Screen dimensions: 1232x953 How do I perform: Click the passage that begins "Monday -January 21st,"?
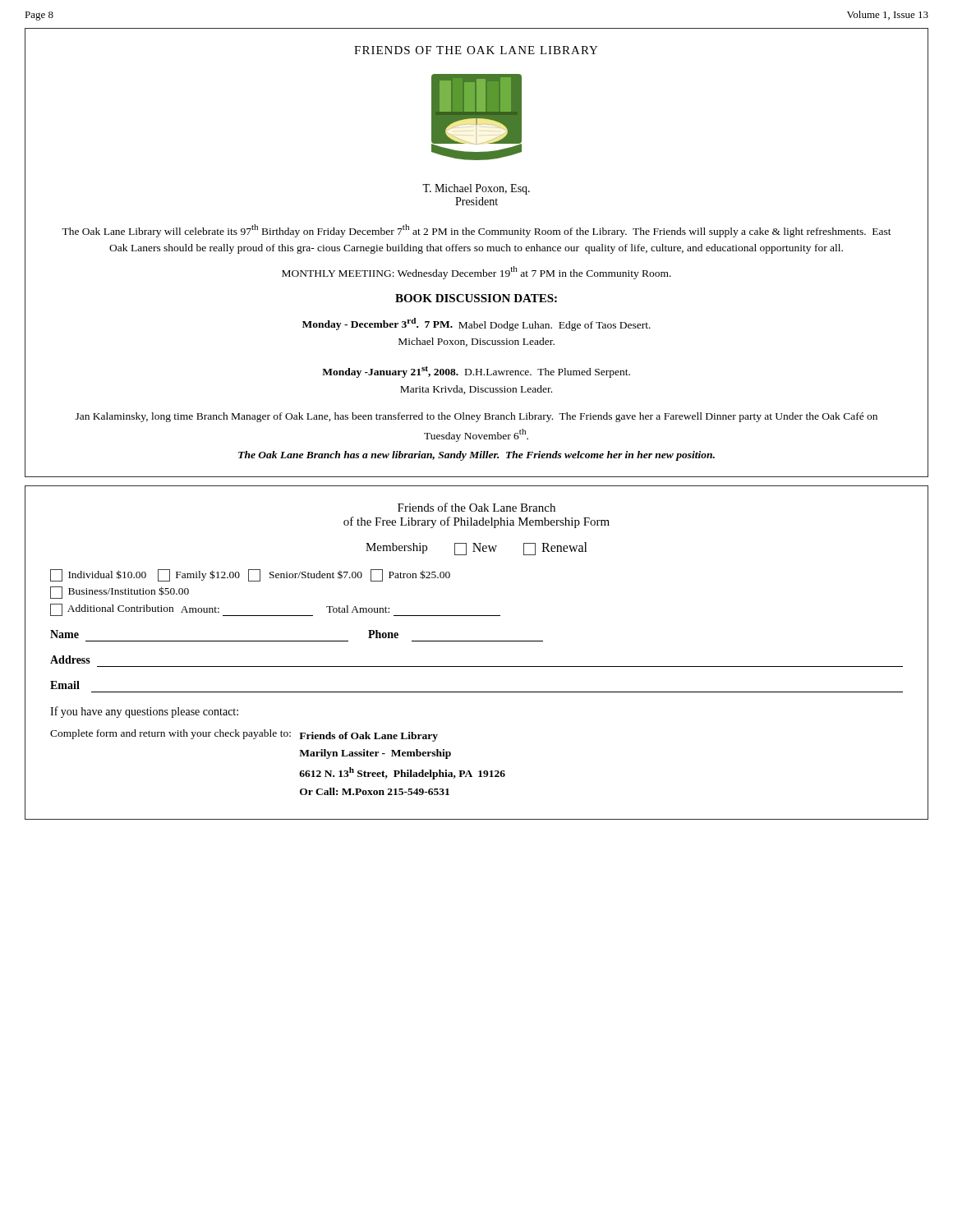[476, 379]
